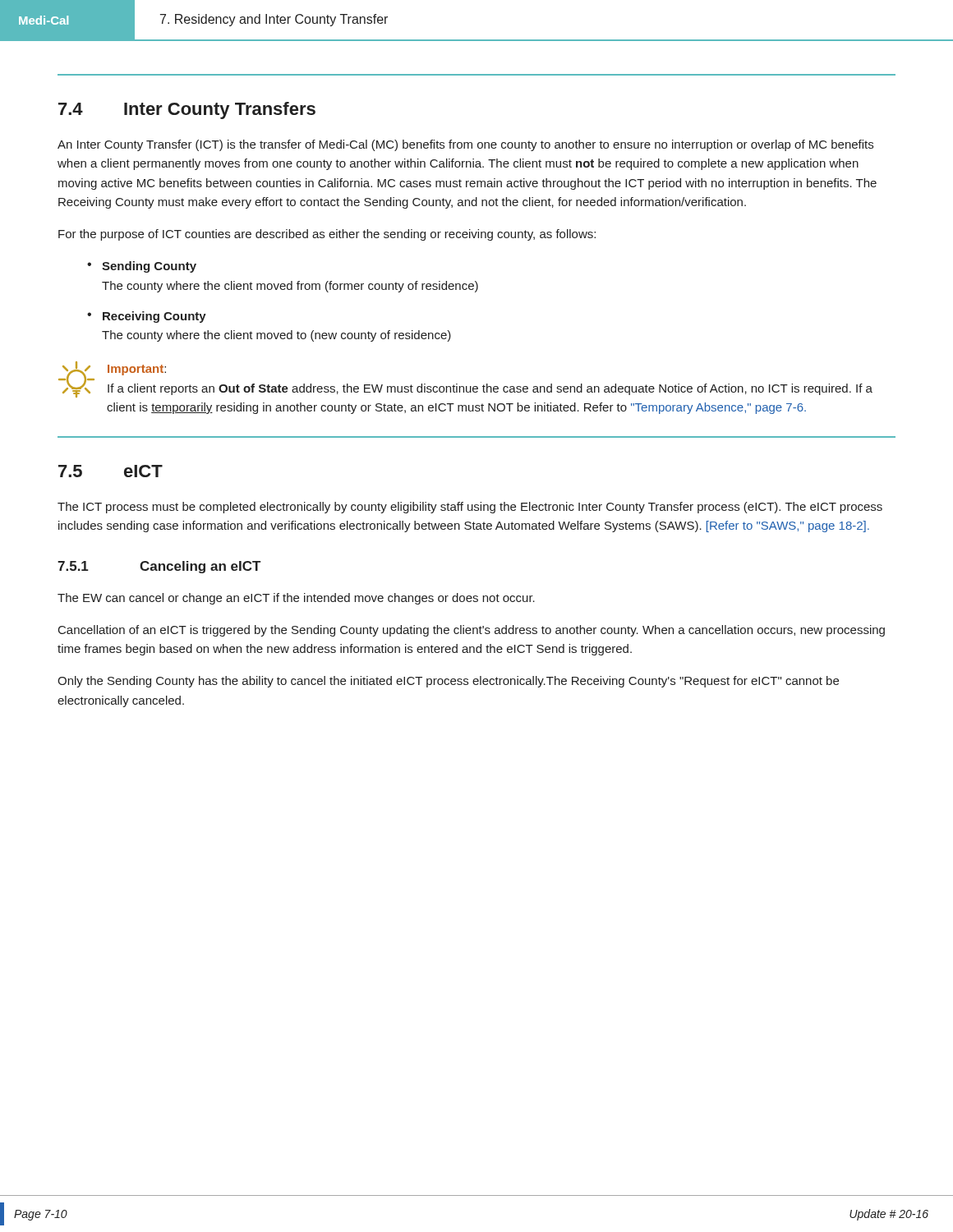Click where it says "7.5.1 Canceling an eICT"
The image size is (953, 1232).
coord(159,566)
